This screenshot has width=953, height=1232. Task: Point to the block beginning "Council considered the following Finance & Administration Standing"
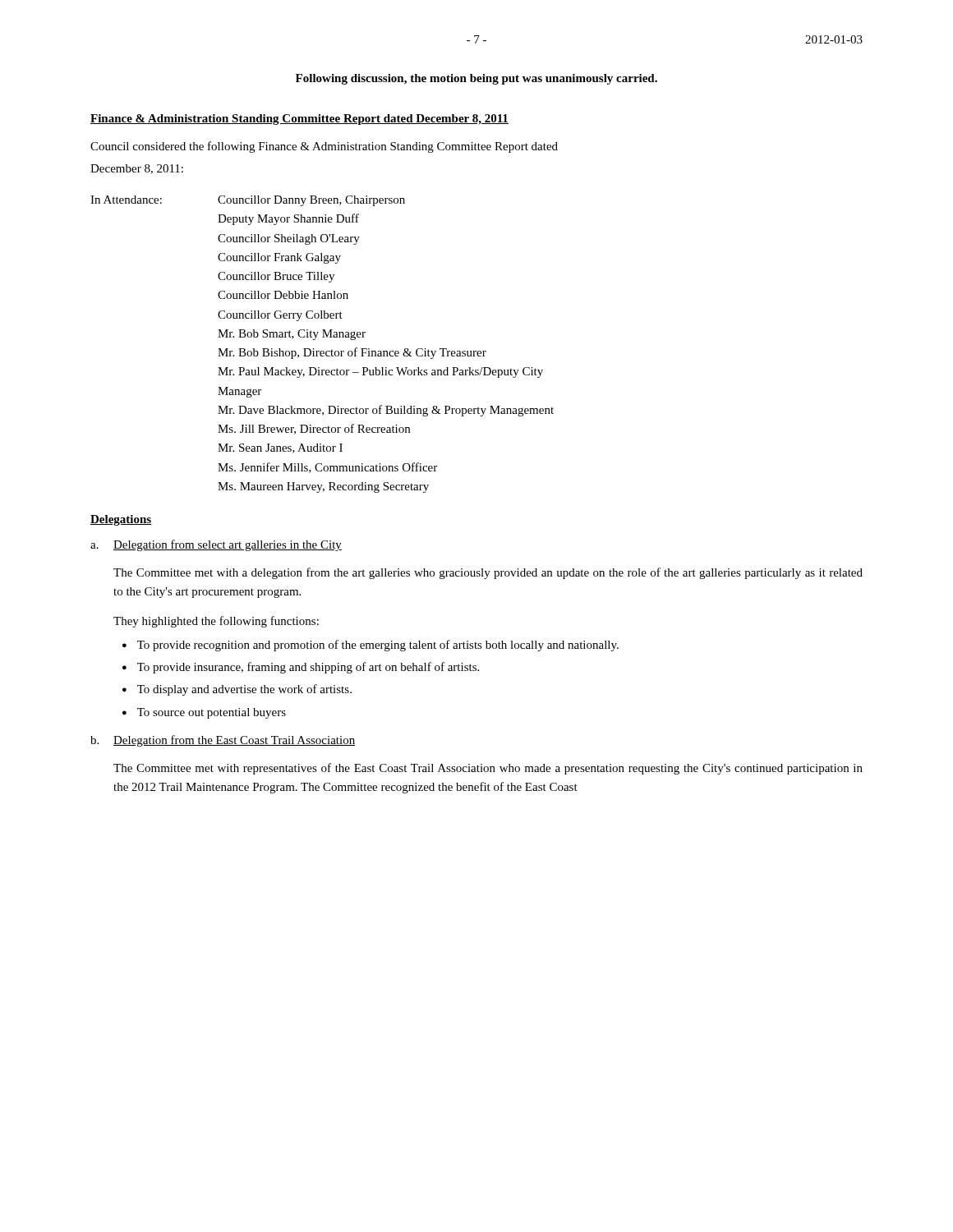[324, 146]
